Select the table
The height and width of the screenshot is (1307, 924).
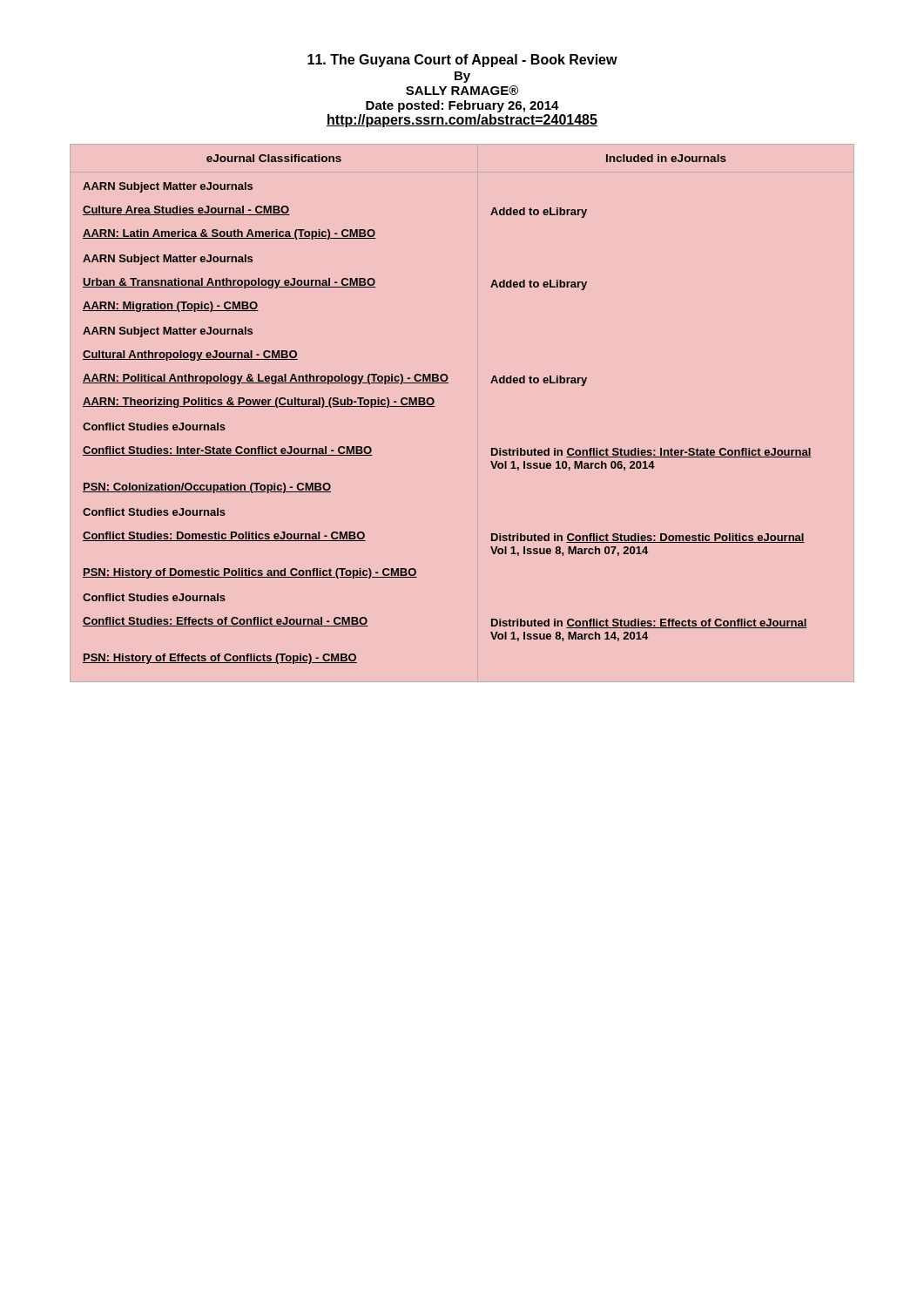point(462,413)
